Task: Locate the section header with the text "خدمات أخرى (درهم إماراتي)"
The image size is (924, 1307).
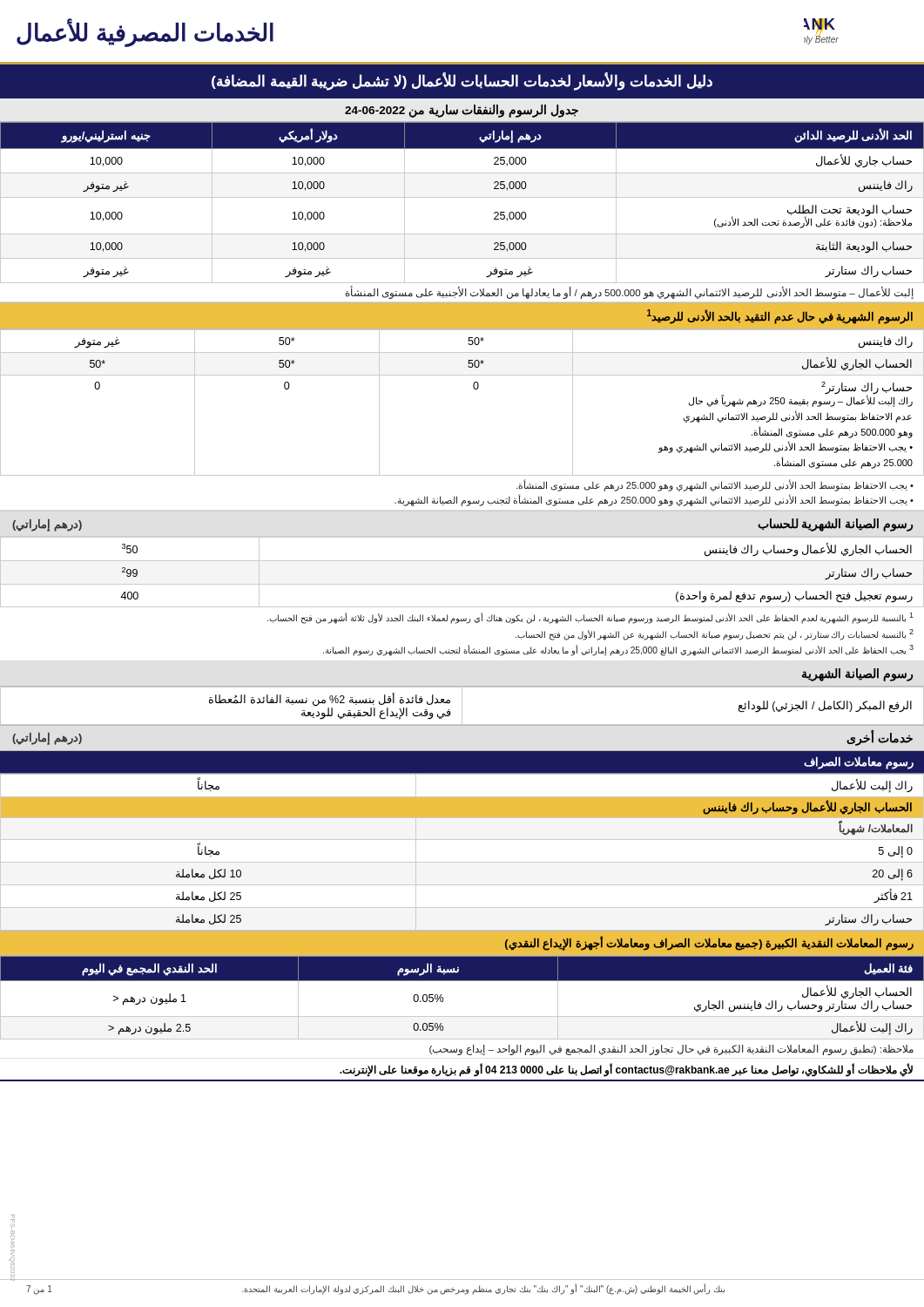Action: [x=872, y=738]
